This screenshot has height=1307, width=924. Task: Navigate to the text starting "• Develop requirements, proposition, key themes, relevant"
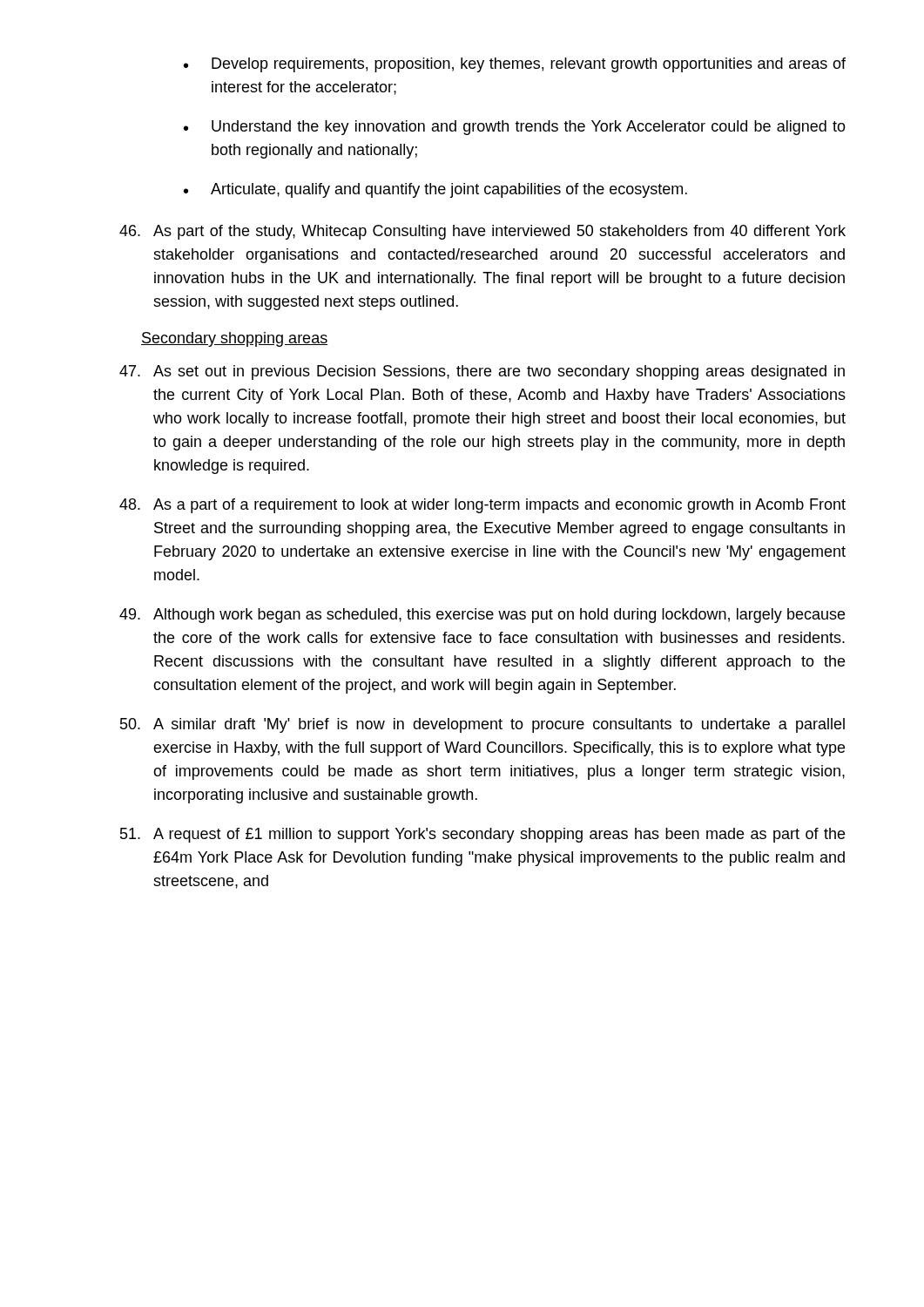point(514,76)
